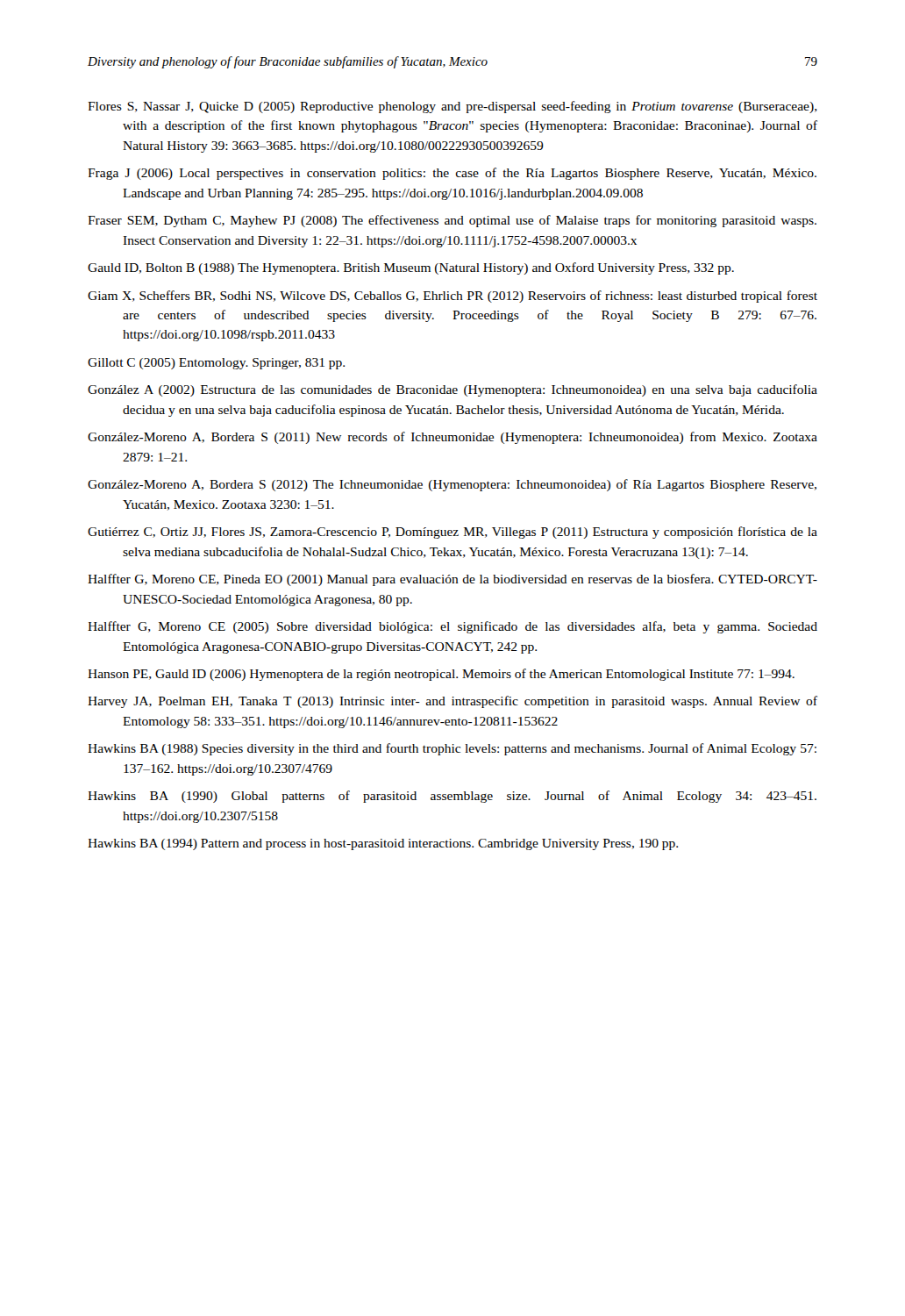Screen dimensions: 1316x905
Task: Click on the text starting "Gillott C (2005) Entomology. Springer, 831 pp."
Action: (x=217, y=362)
